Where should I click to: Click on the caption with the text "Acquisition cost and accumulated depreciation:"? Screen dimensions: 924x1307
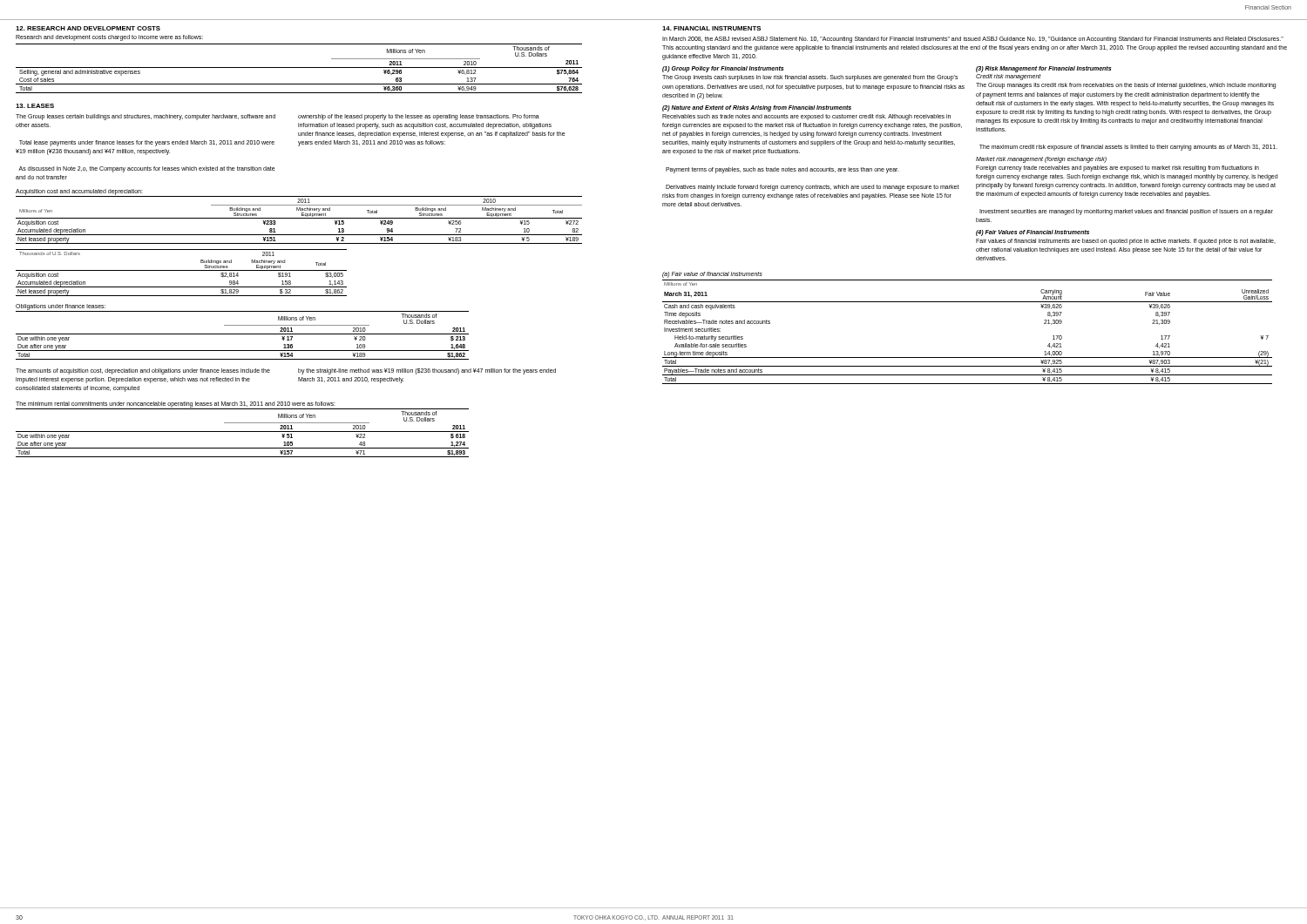click(x=79, y=191)
